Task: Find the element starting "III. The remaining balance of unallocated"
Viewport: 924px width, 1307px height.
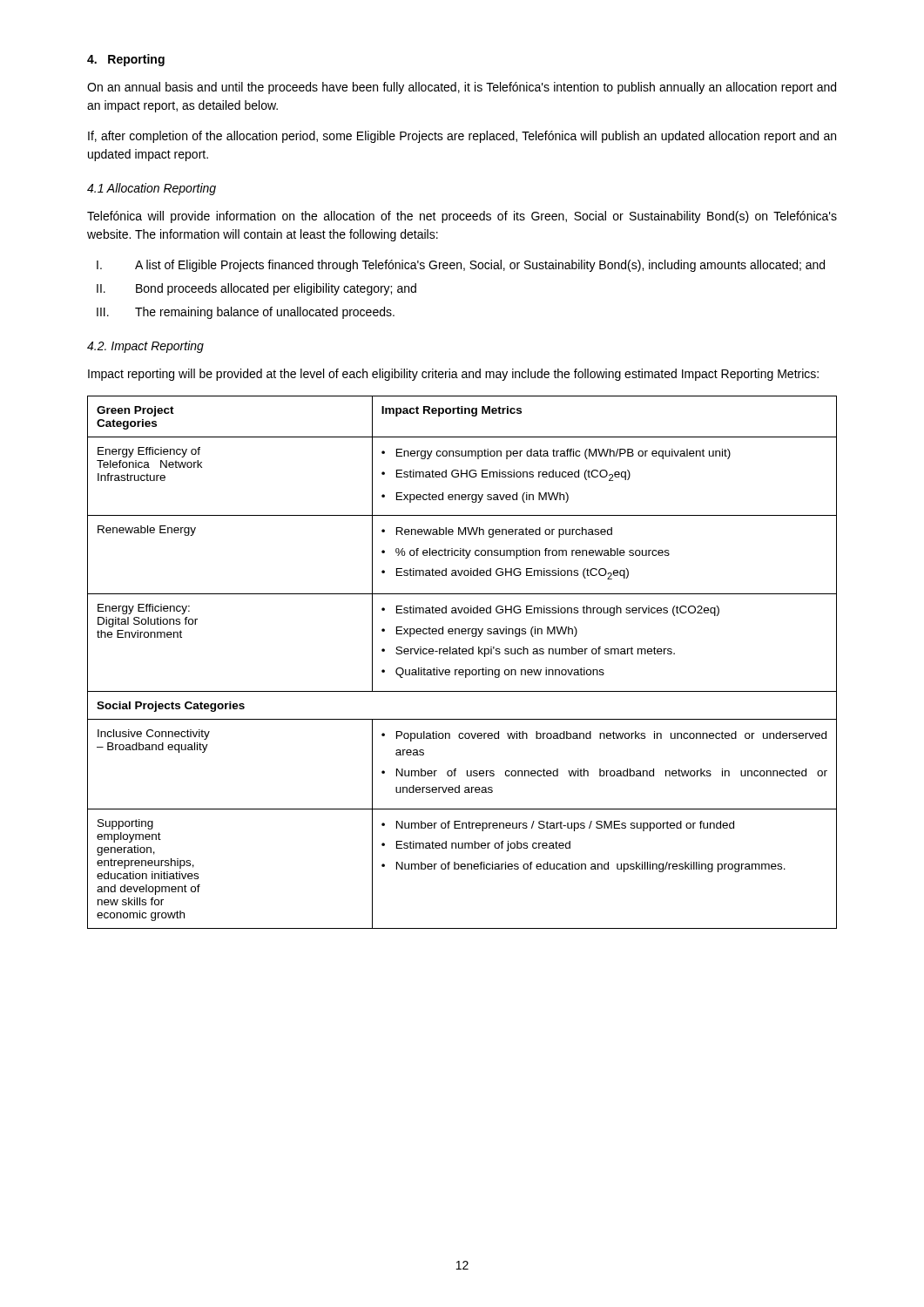Action: [x=246, y=313]
